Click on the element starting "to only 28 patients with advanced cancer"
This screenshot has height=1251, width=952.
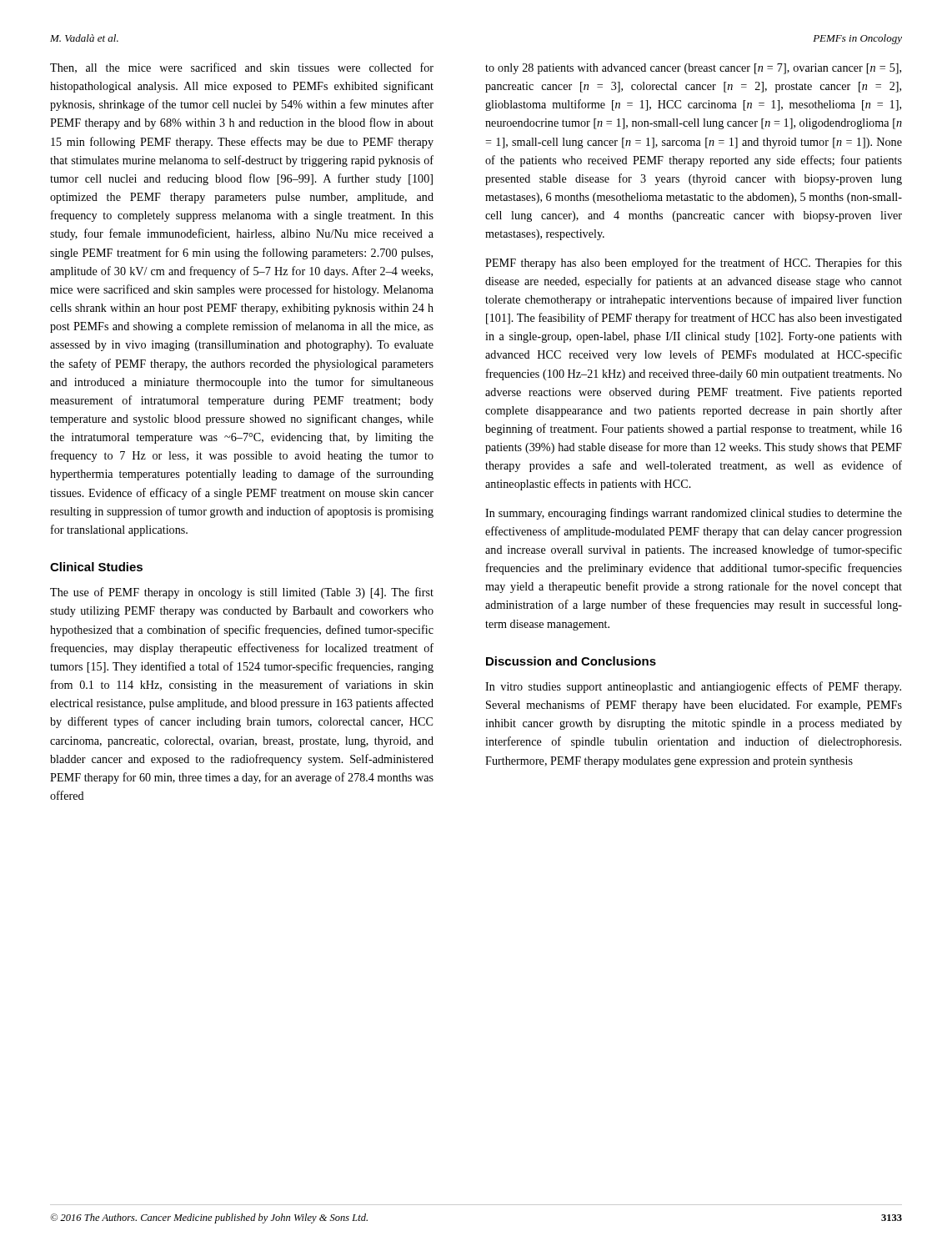tap(694, 151)
